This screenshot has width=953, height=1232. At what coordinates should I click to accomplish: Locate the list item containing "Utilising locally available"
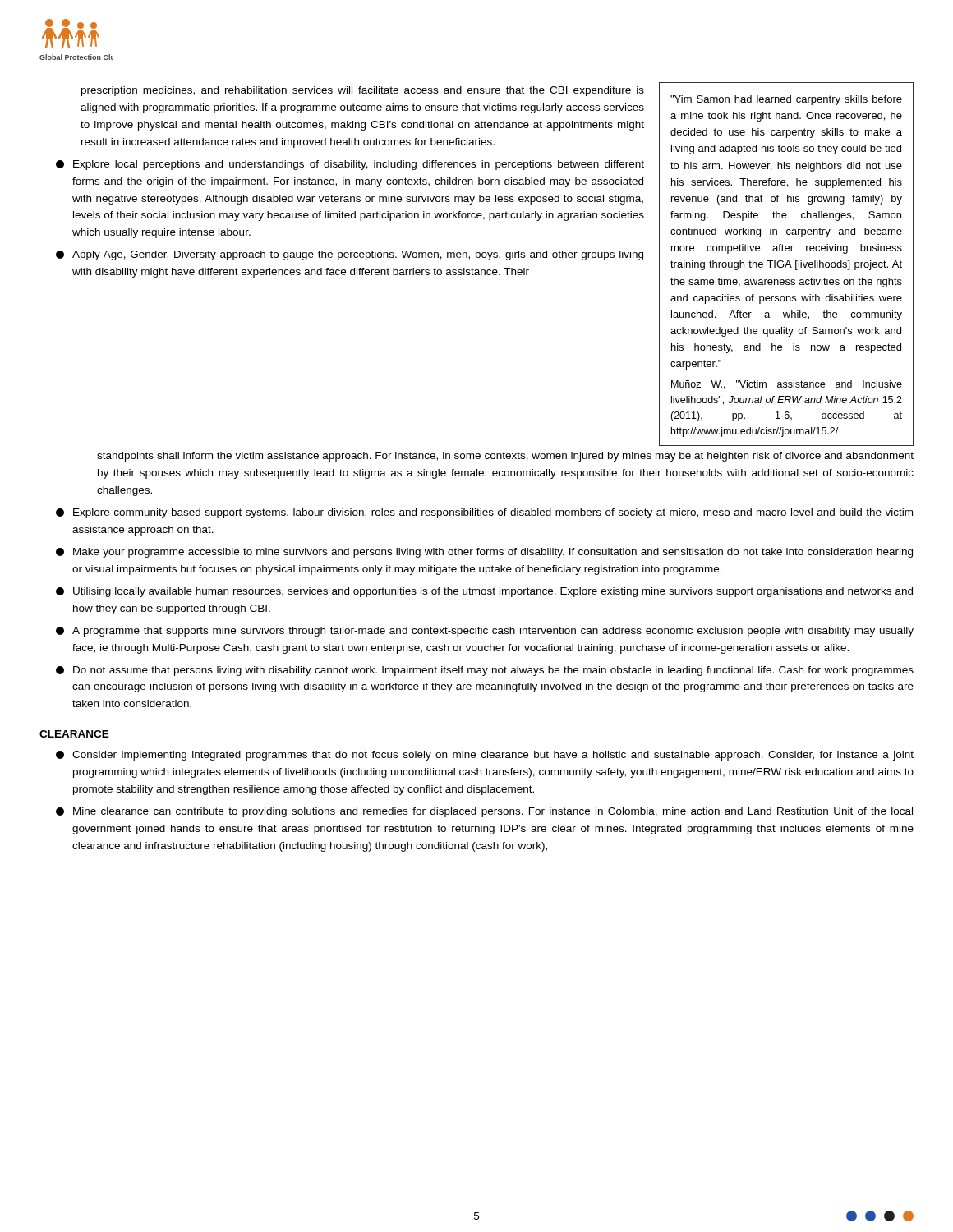click(485, 600)
